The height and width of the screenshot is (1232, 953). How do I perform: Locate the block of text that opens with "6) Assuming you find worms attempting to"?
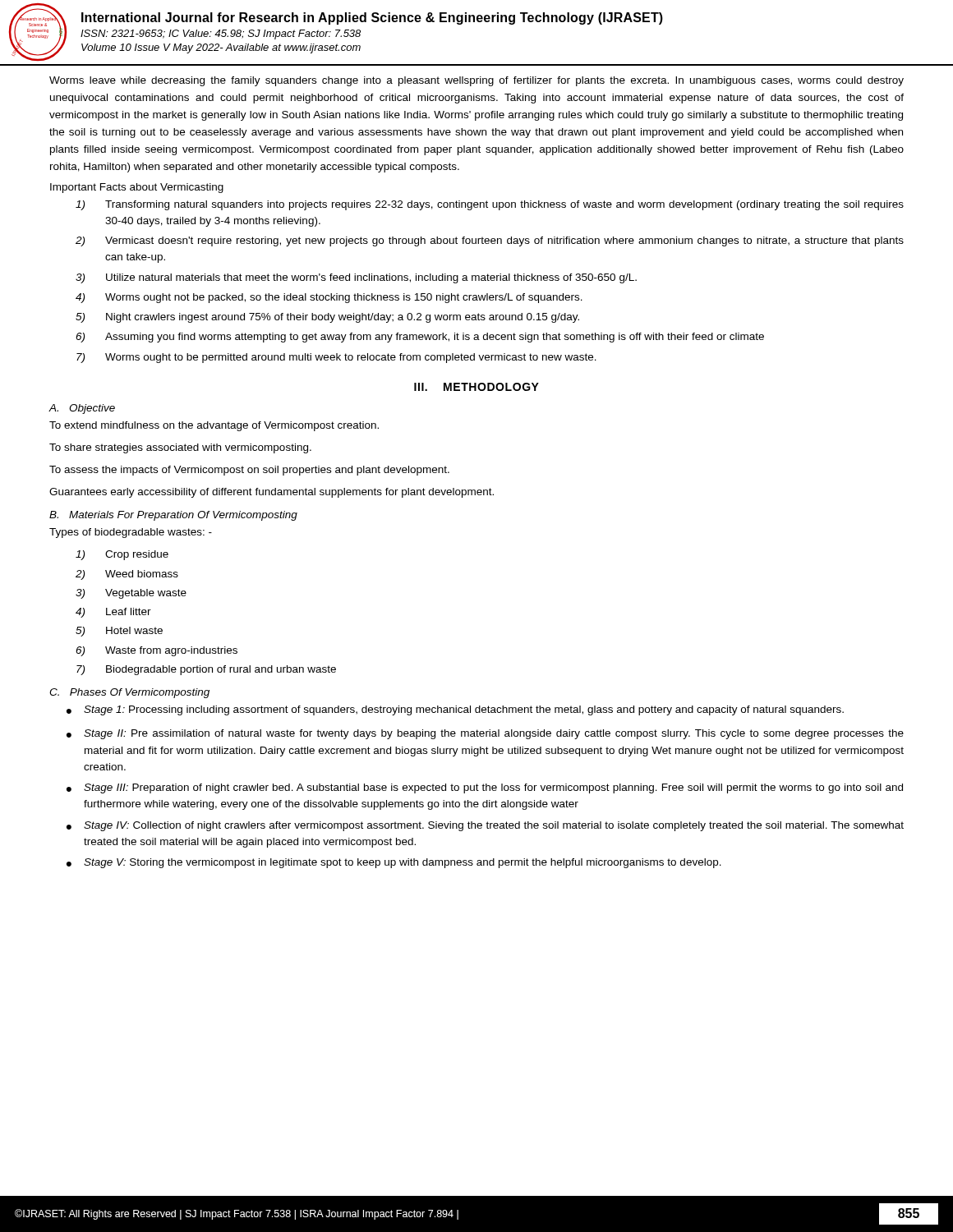490,337
